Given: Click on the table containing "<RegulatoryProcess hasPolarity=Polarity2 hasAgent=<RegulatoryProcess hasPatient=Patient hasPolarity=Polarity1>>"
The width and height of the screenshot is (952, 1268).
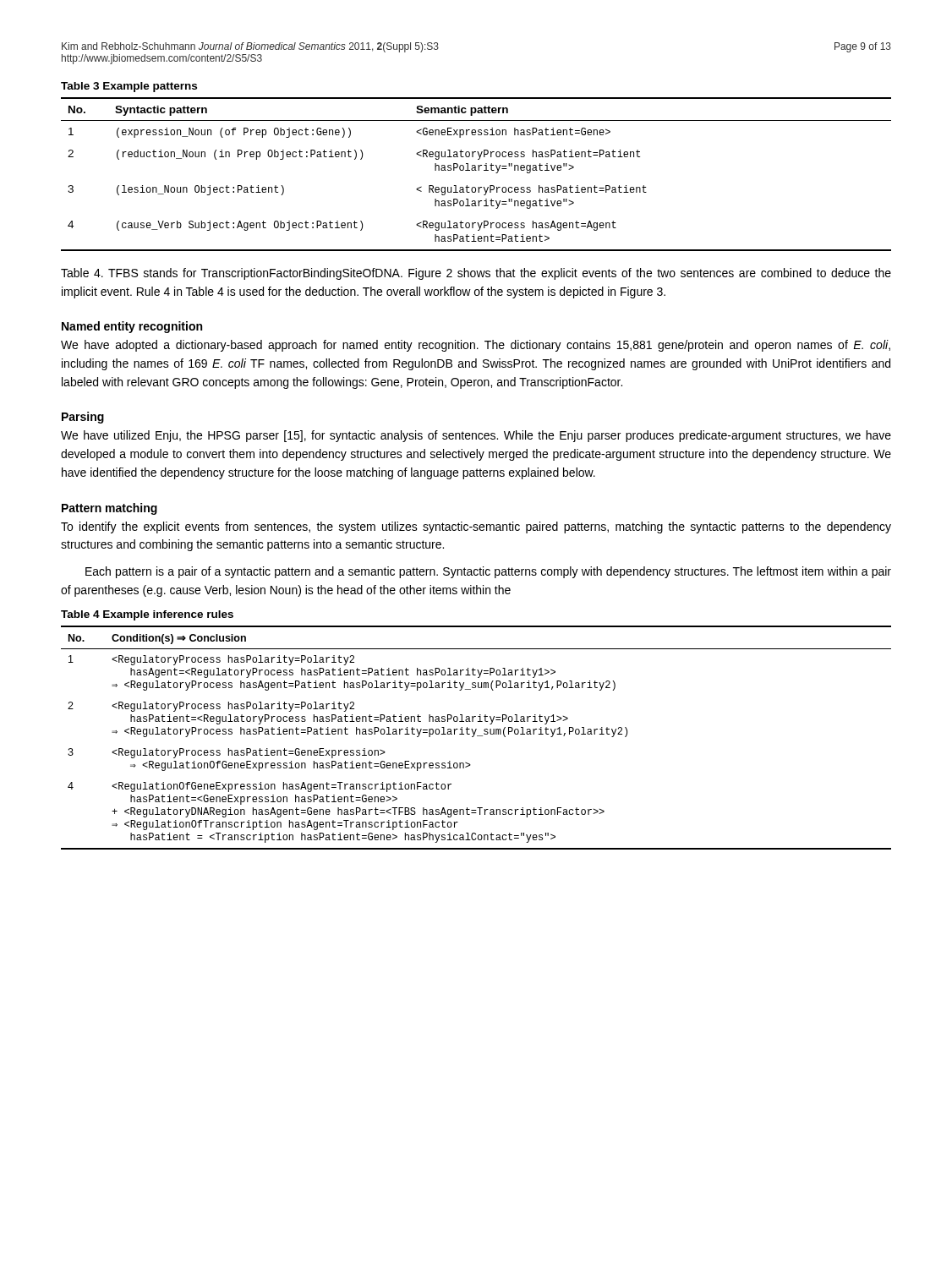Looking at the screenshot, I should 476,738.
